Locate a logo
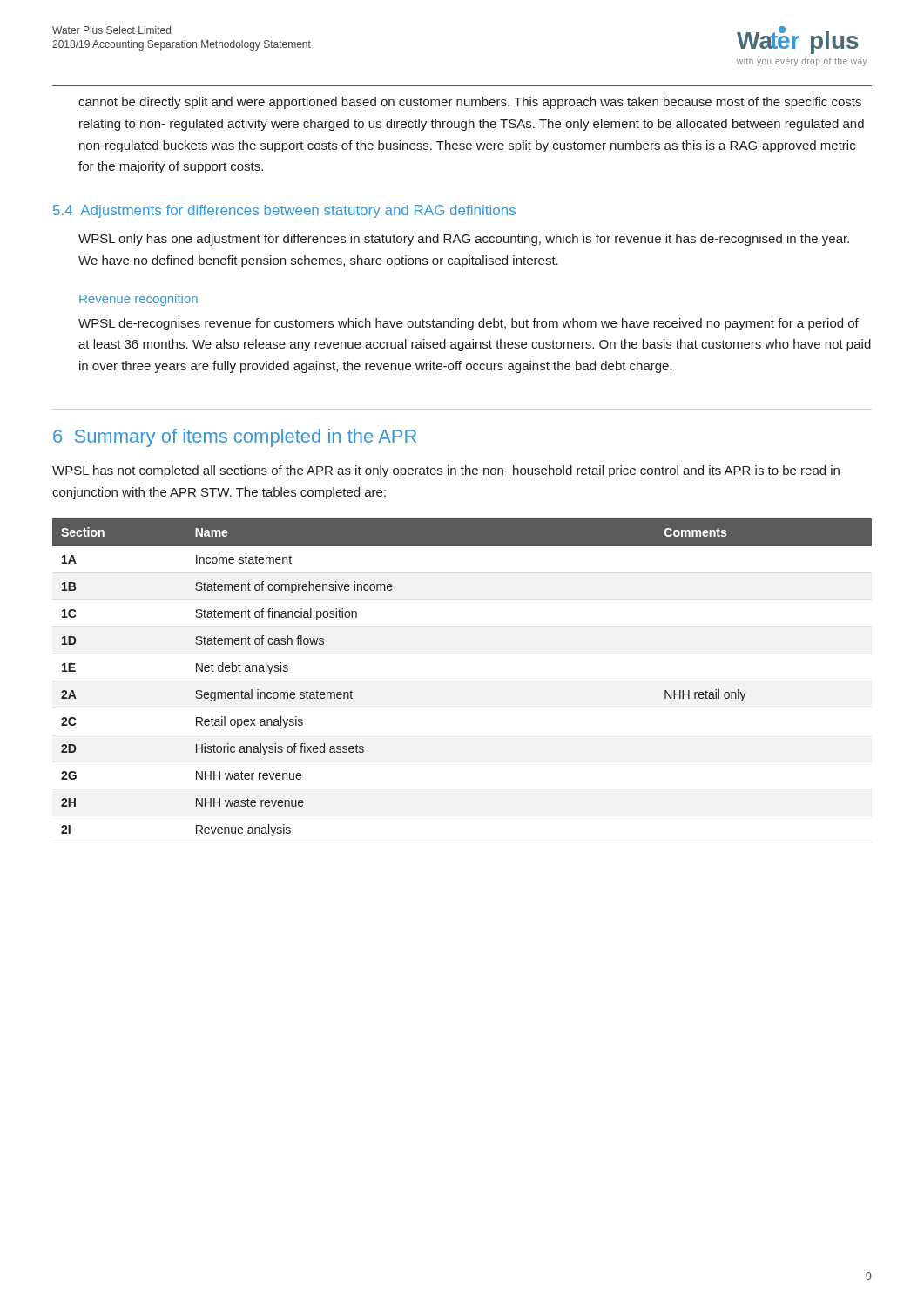The width and height of the screenshot is (924, 1307). point(804,46)
